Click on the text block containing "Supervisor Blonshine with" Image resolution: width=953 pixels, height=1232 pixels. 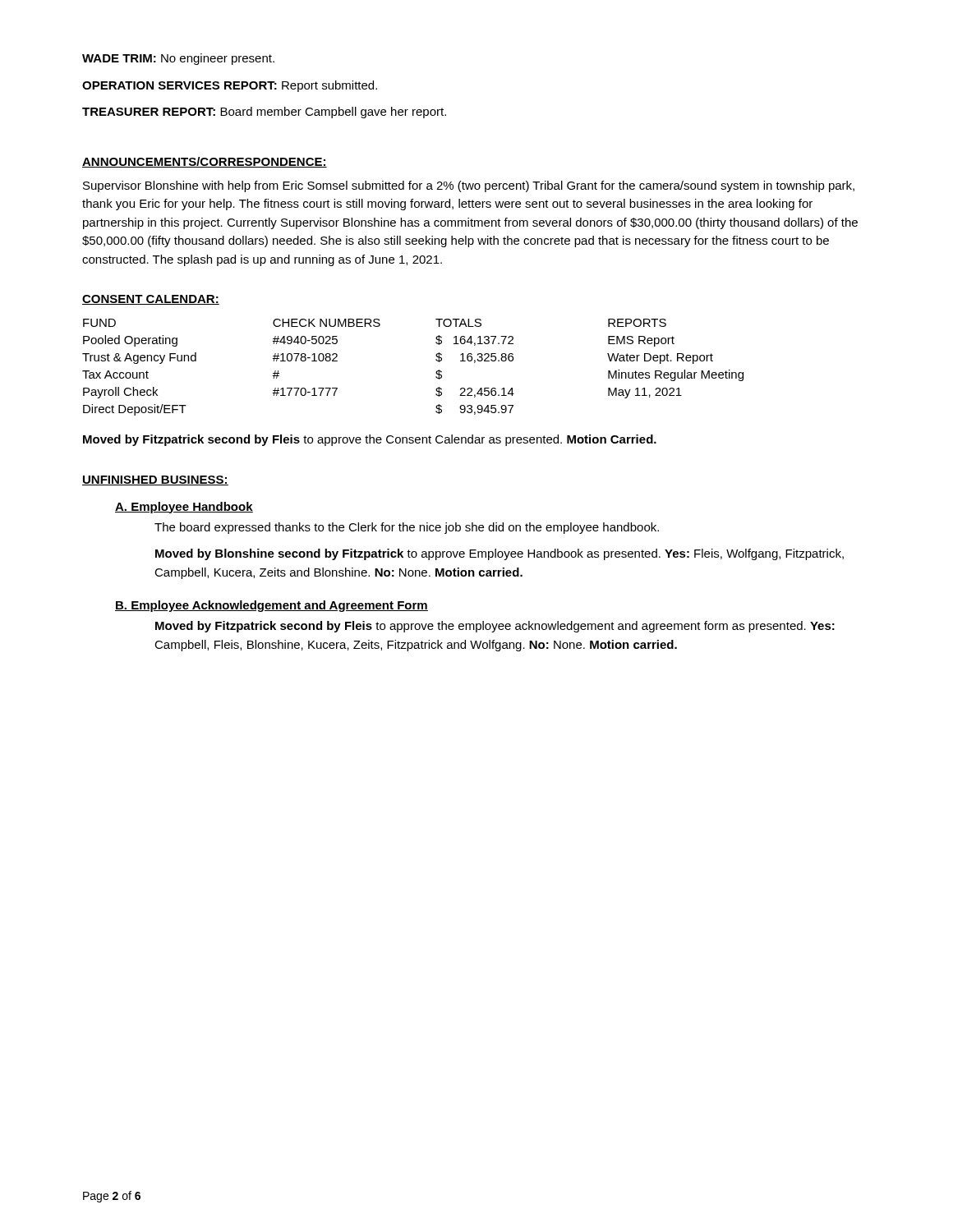coord(470,222)
